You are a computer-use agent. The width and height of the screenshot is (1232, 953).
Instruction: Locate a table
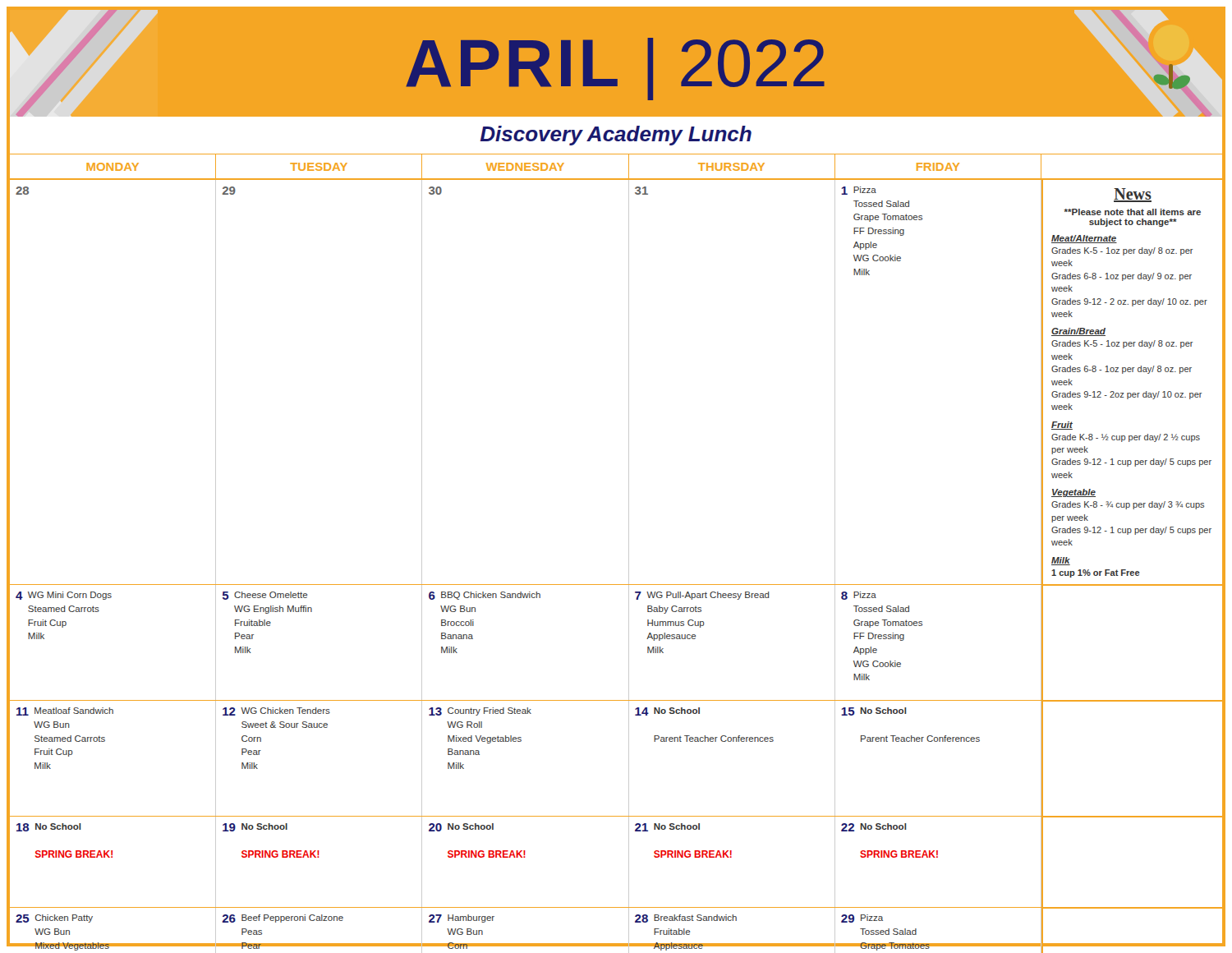616,566
